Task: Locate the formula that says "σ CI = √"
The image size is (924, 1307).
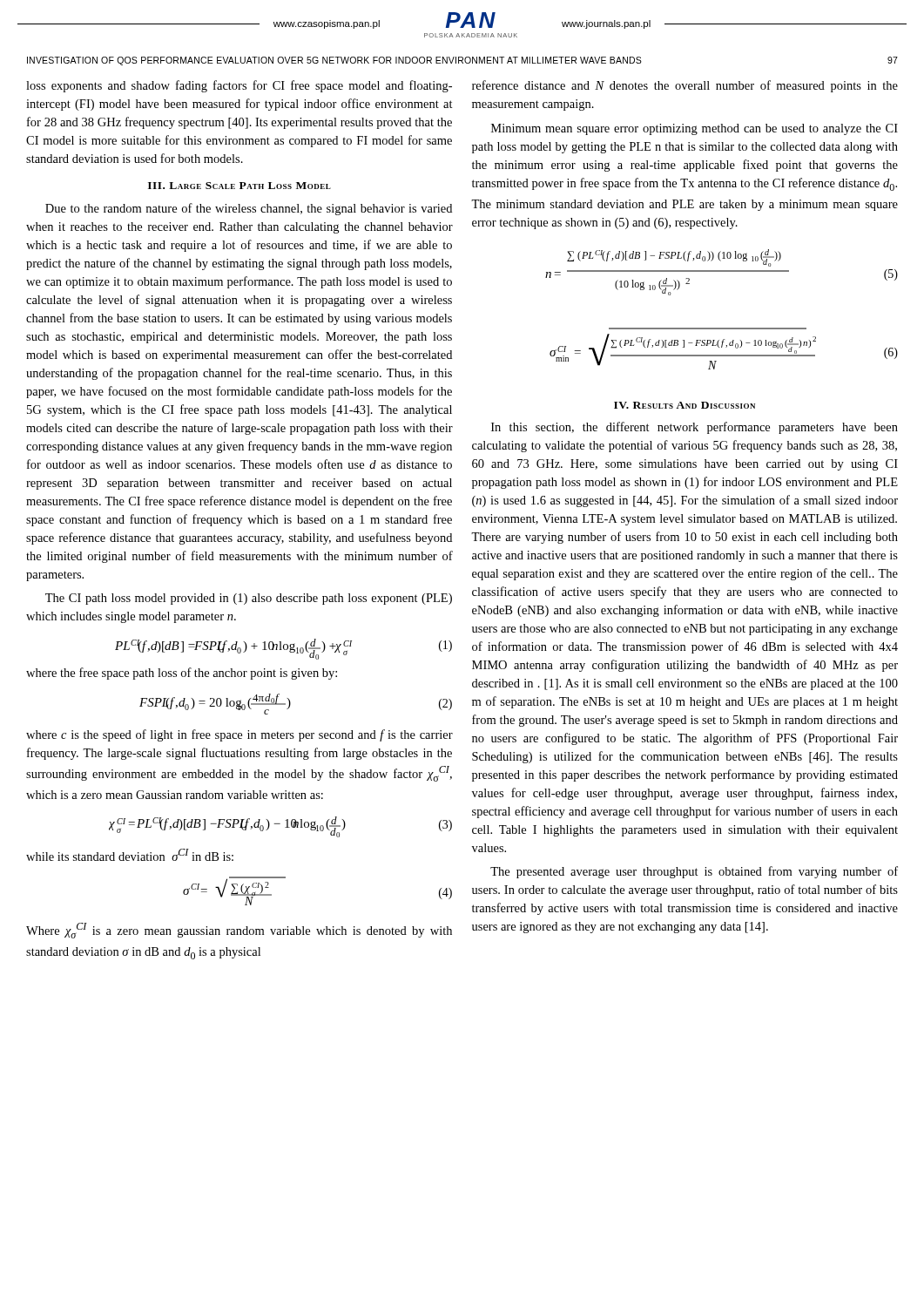Action: (x=220, y=891)
